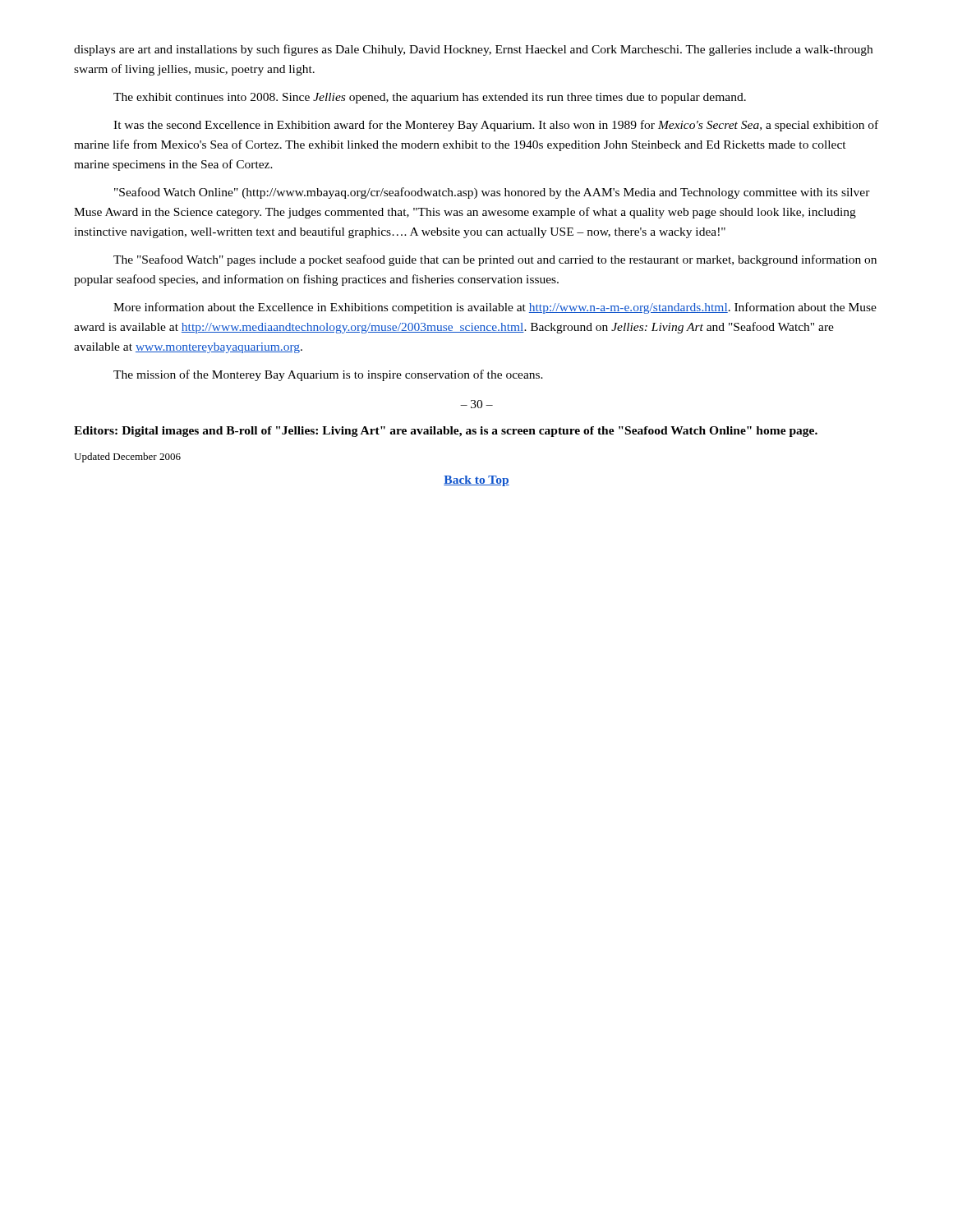Click on the text that says "Back to Top"
The height and width of the screenshot is (1232, 953).
476,480
